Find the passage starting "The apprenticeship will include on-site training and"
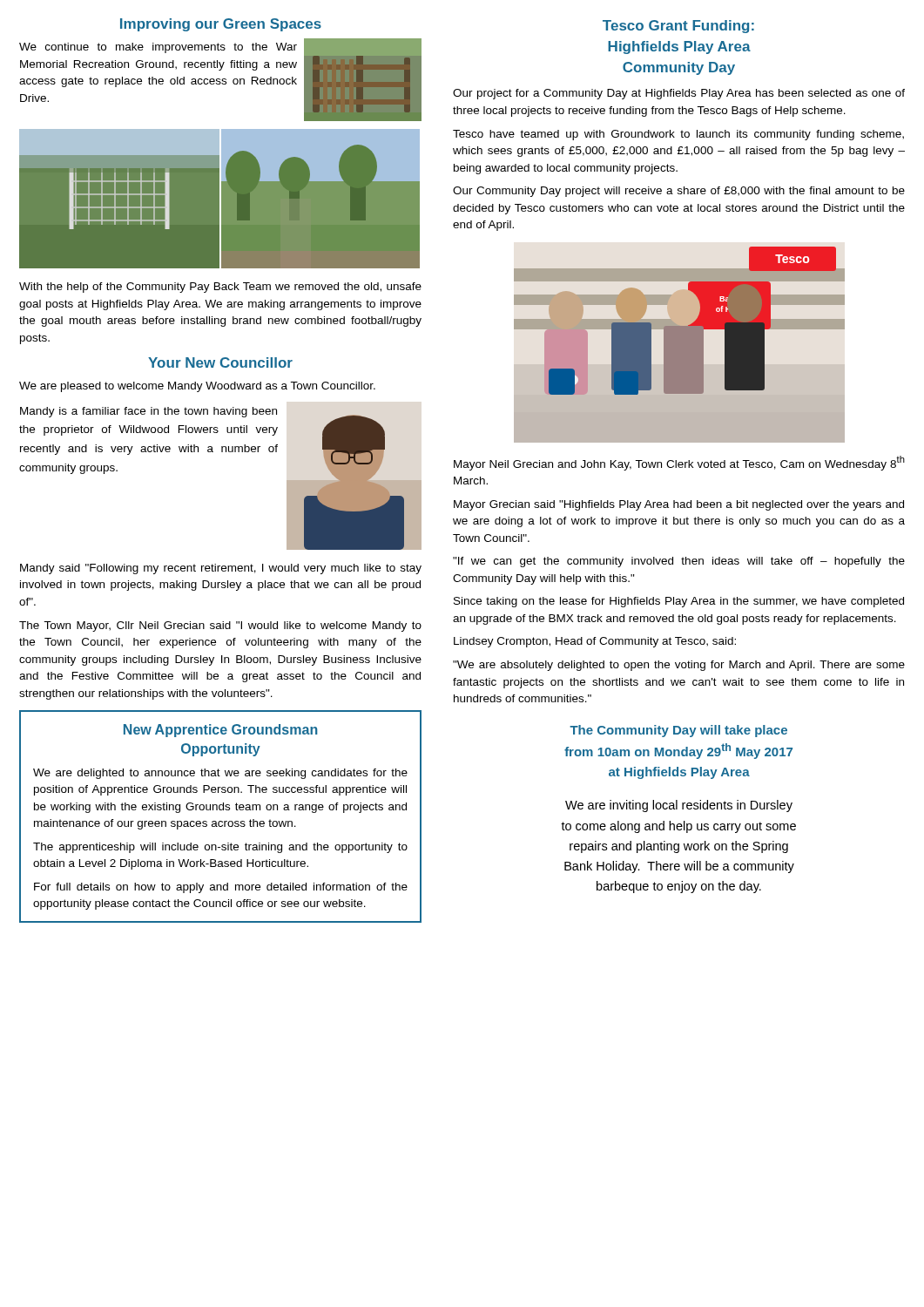 pyautogui.click(x=220, y=855)
